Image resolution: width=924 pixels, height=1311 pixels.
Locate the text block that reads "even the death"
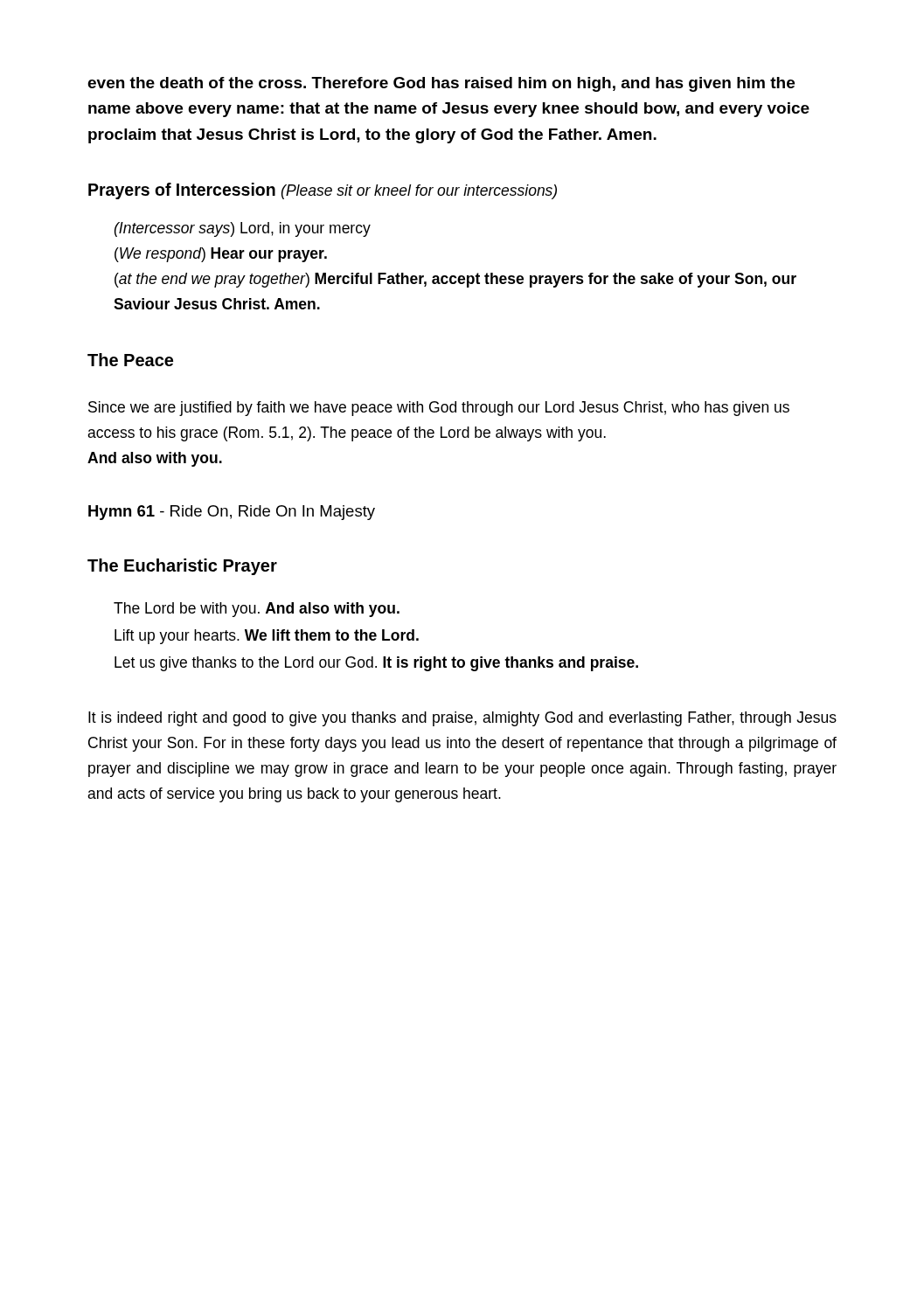[x=449, y=108]
